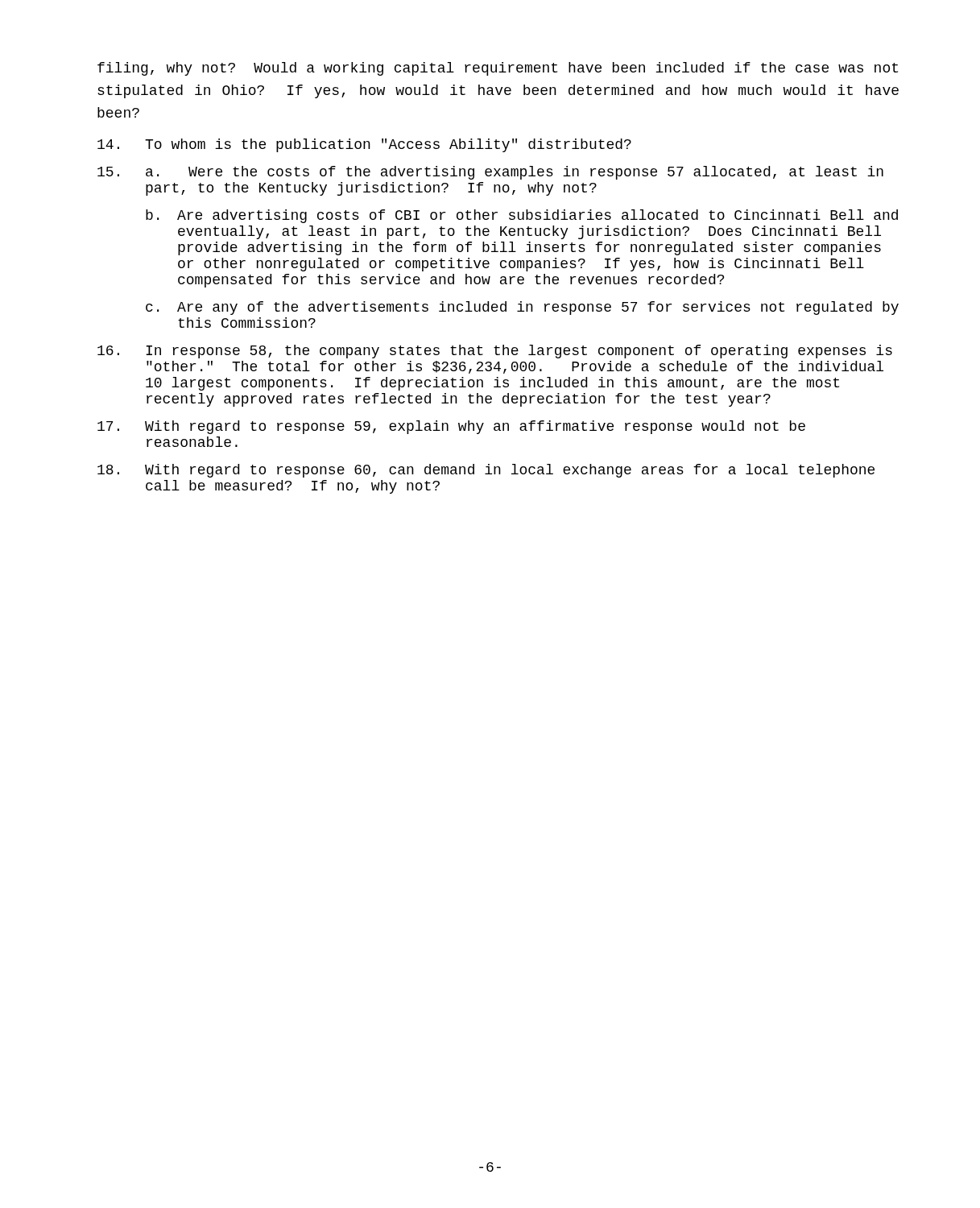Point to the block beginning "18. With regard to response"
The image size is (980, 1208).
[x=498, y=478]
